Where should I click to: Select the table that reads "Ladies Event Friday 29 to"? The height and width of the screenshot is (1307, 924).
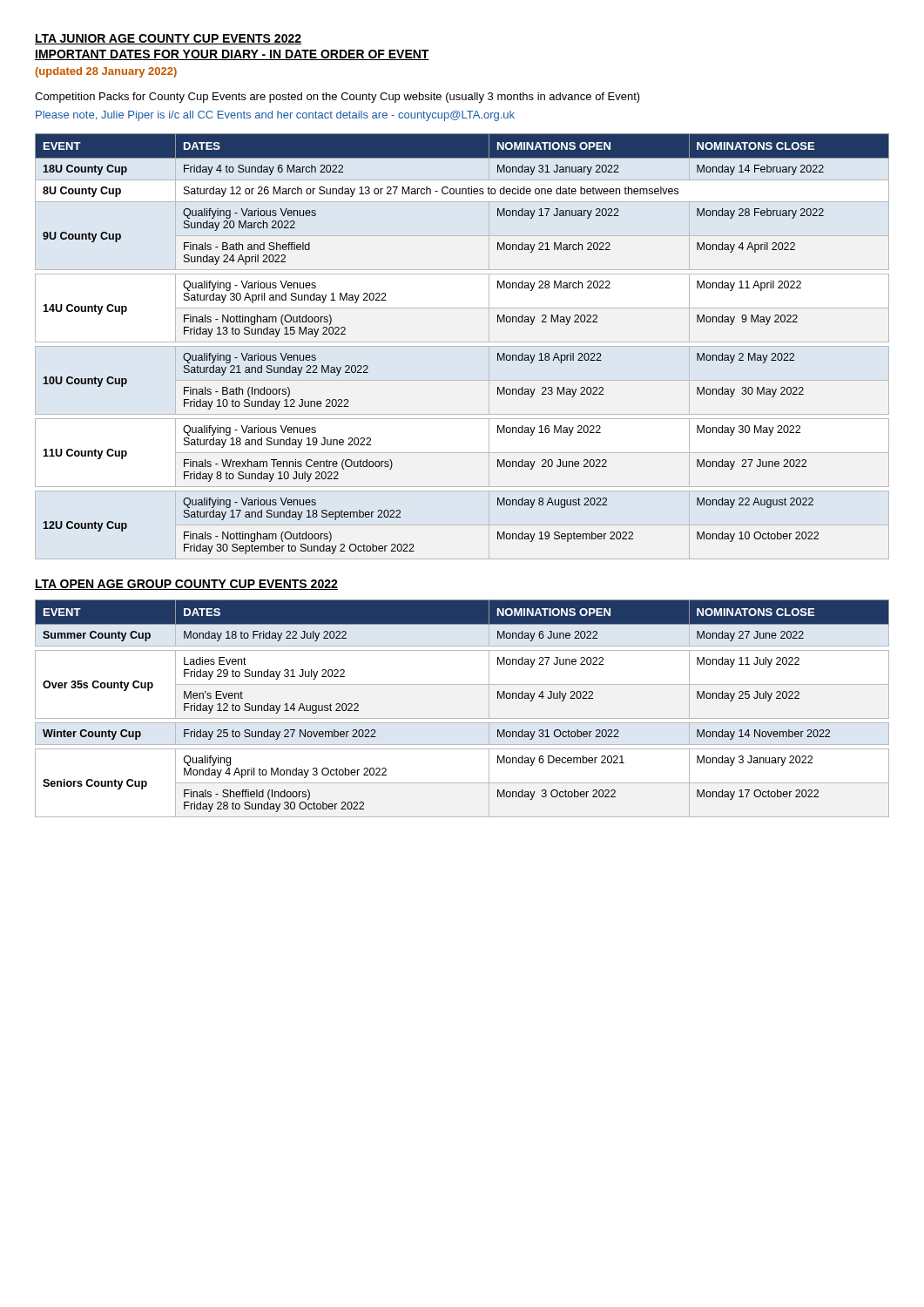tap(462, 709)
